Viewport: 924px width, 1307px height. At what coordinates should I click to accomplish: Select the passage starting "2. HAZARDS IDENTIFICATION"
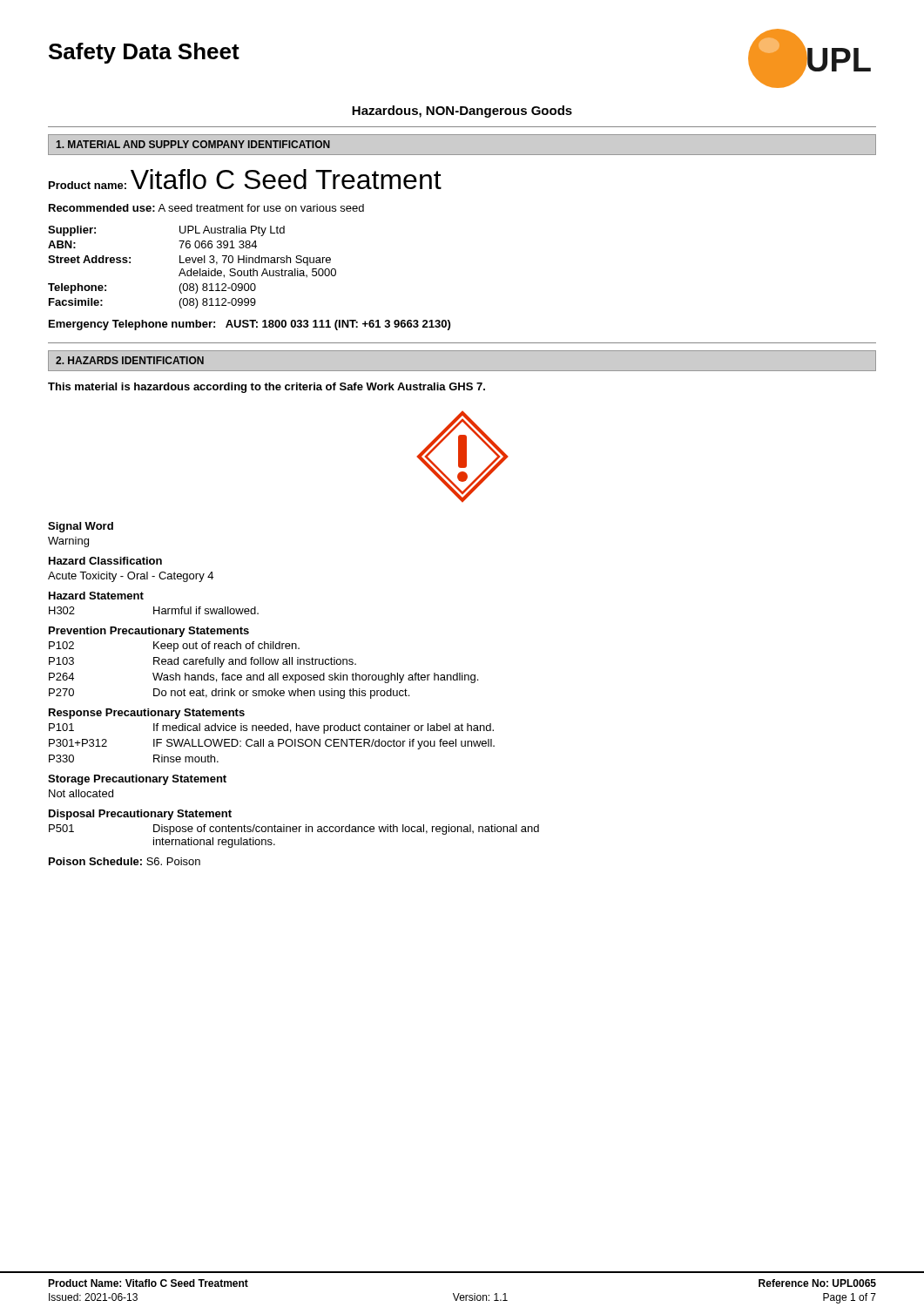coord(130,361)
